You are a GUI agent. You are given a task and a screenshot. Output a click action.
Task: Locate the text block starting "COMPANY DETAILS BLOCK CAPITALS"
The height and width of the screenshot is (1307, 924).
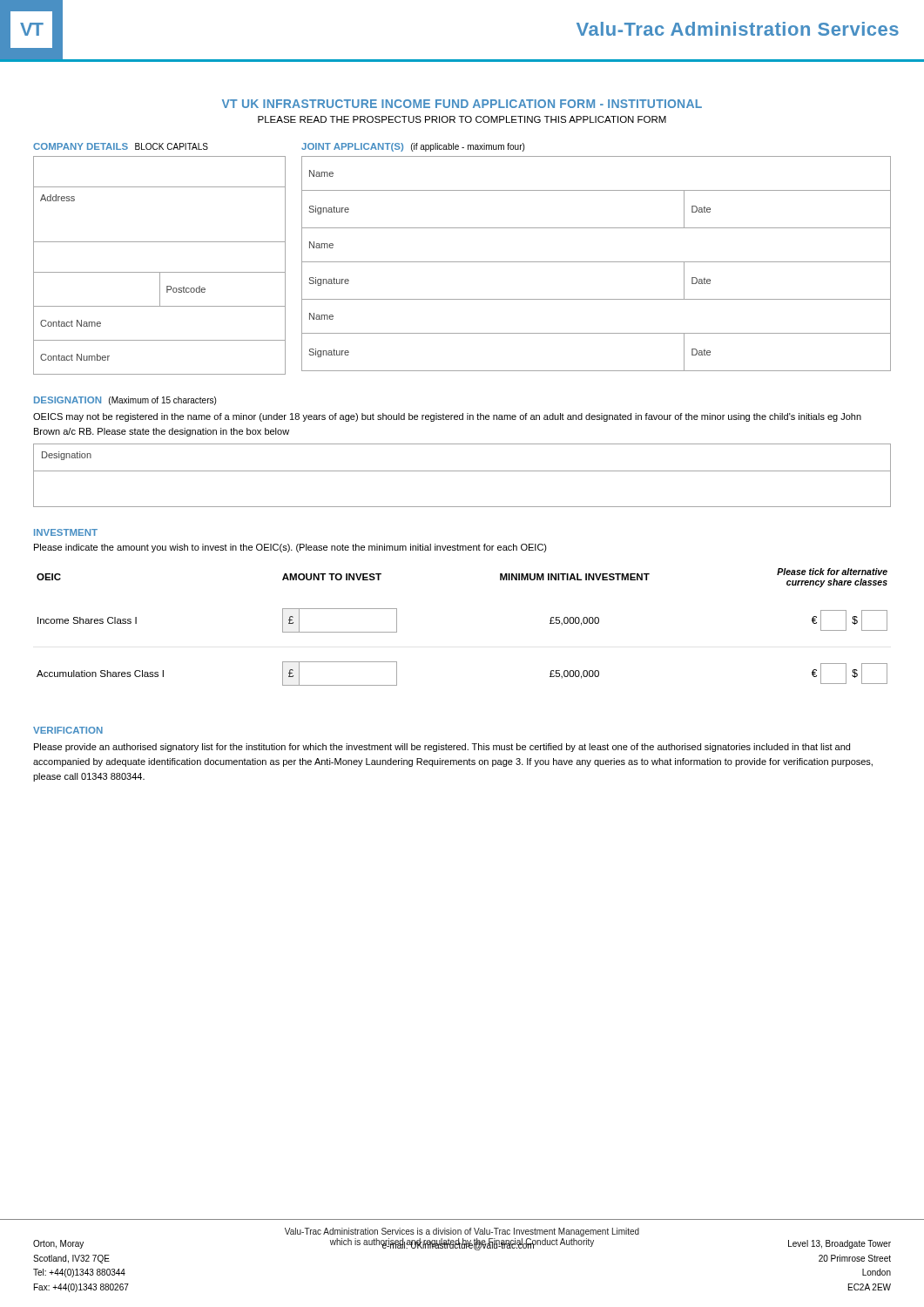click(121, 146)
